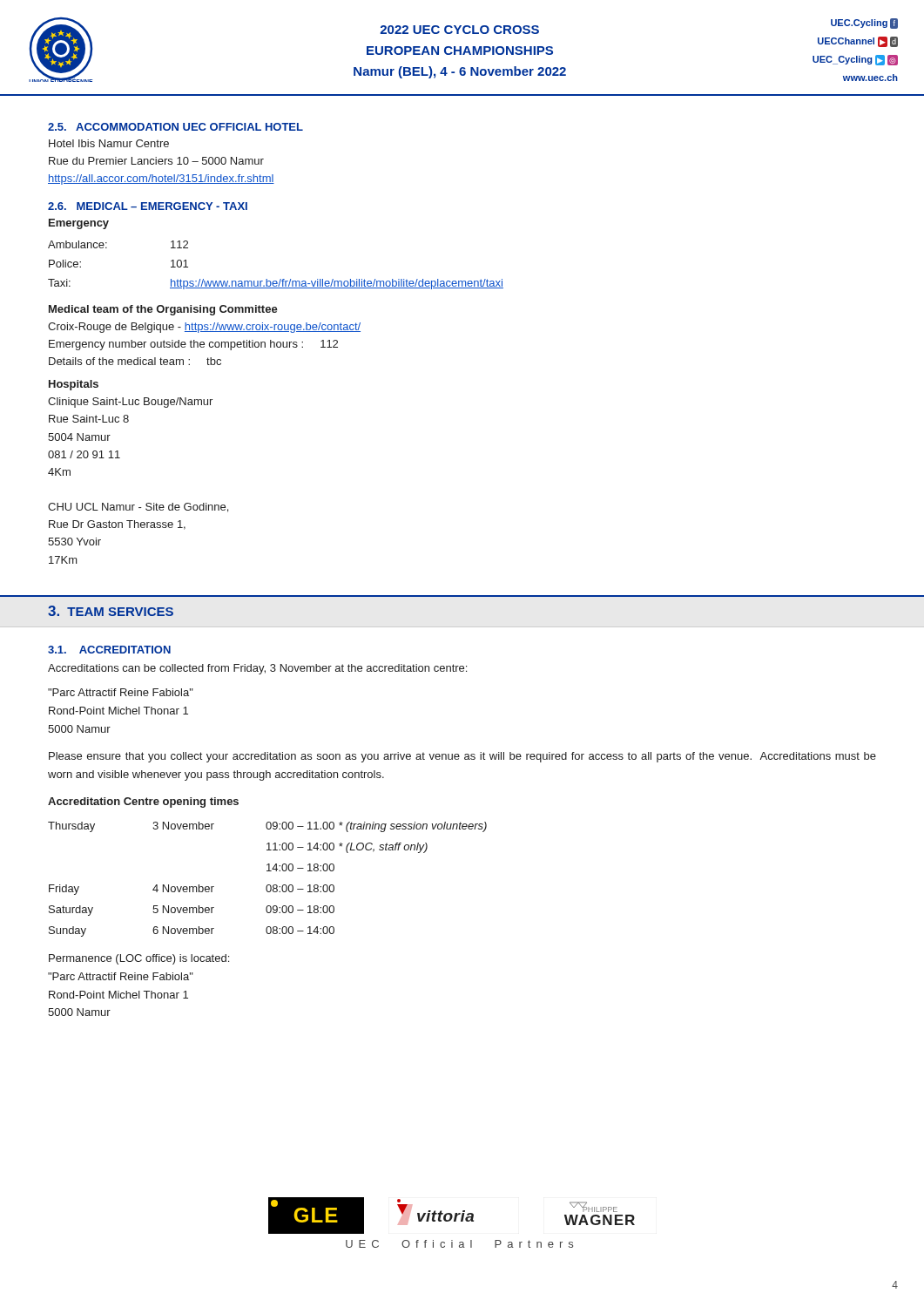
Task: Select the text block that reads "Hospitals Clinique Saint-Luc Bouge/Namur Rue Saint-Luc 8 5004"
Action: click(74, 385)
